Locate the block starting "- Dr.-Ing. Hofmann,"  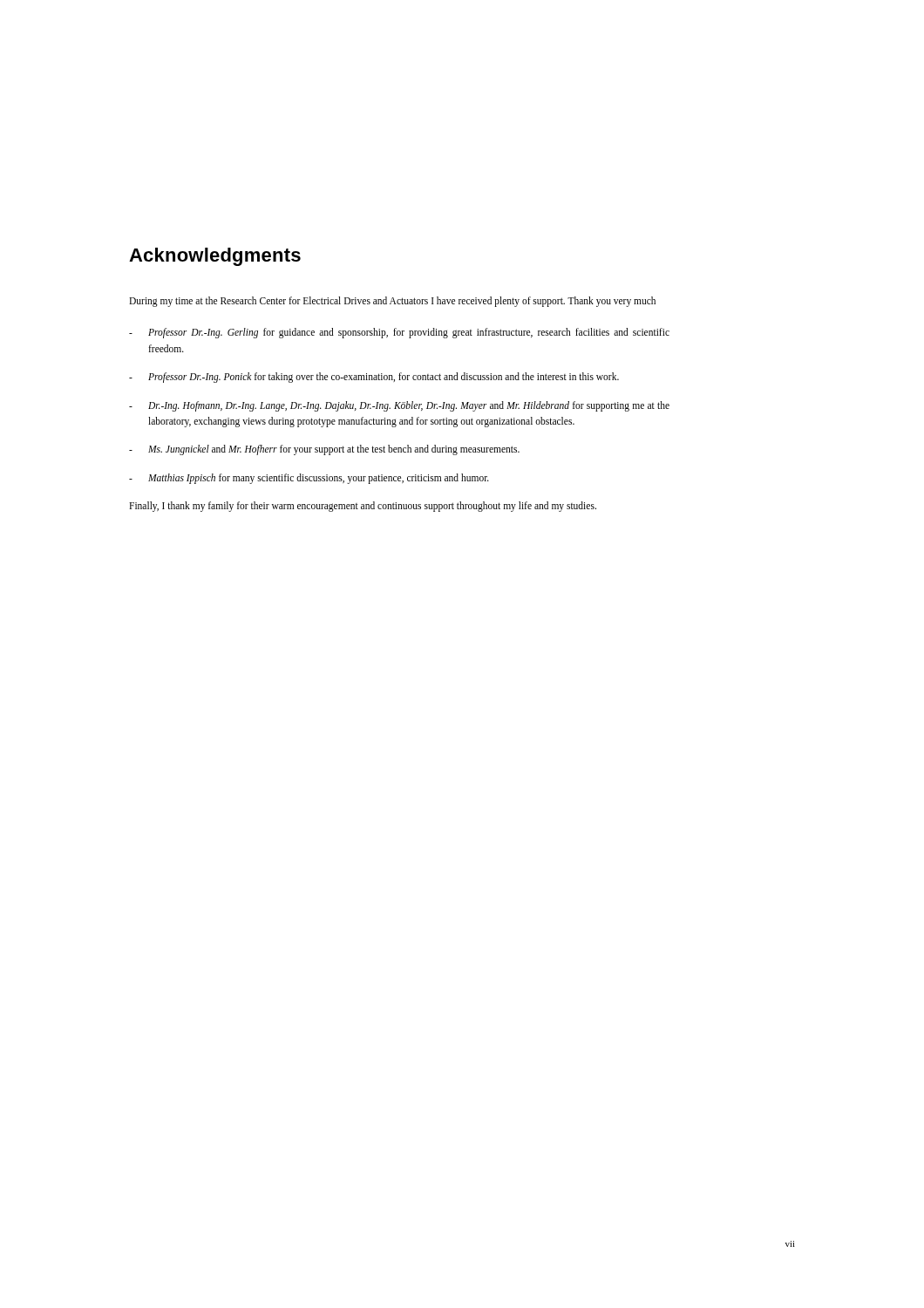(399, 413)
